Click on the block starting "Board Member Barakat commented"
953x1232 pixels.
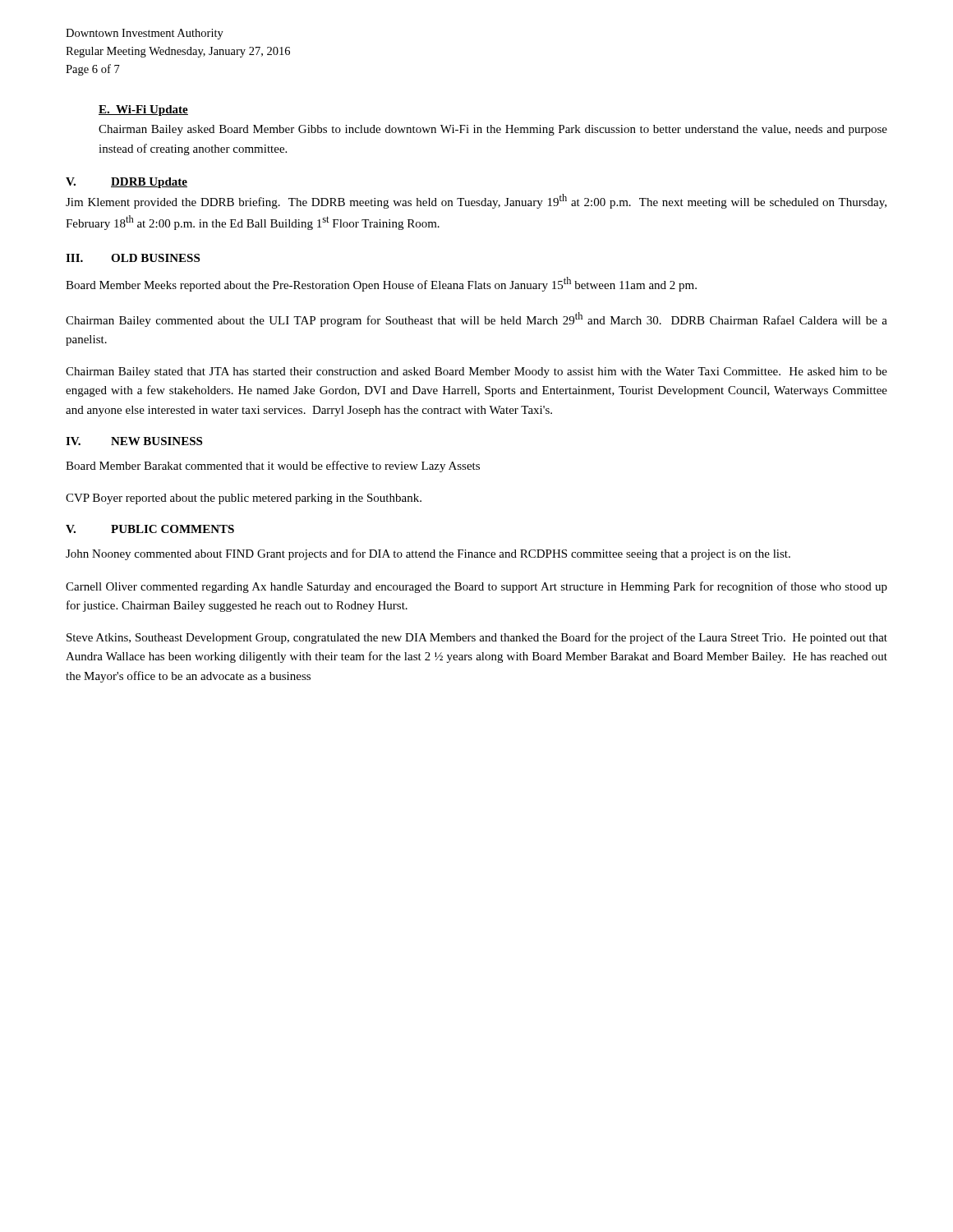pos(273,466)
